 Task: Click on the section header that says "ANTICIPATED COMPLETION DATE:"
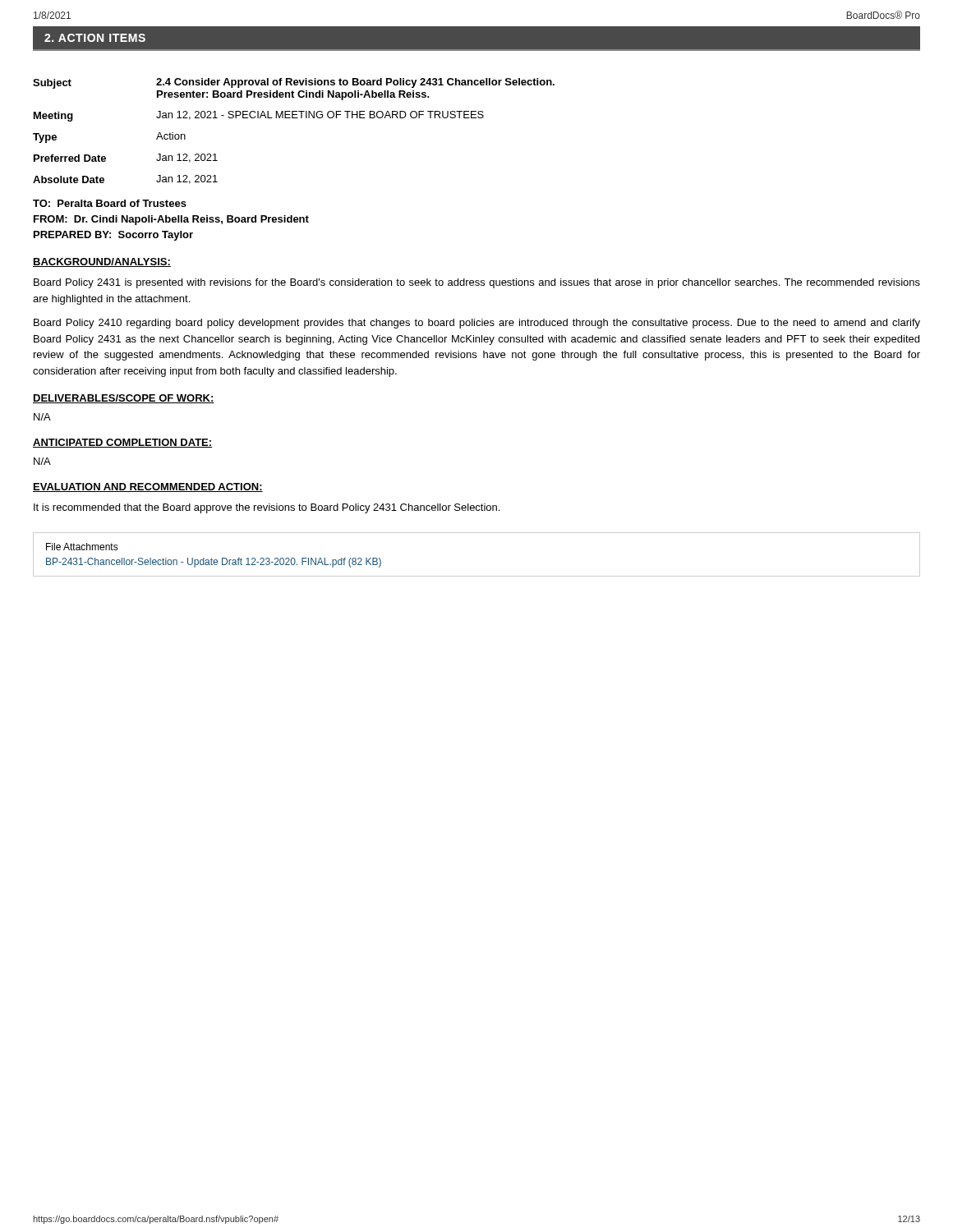click(122, 442)
